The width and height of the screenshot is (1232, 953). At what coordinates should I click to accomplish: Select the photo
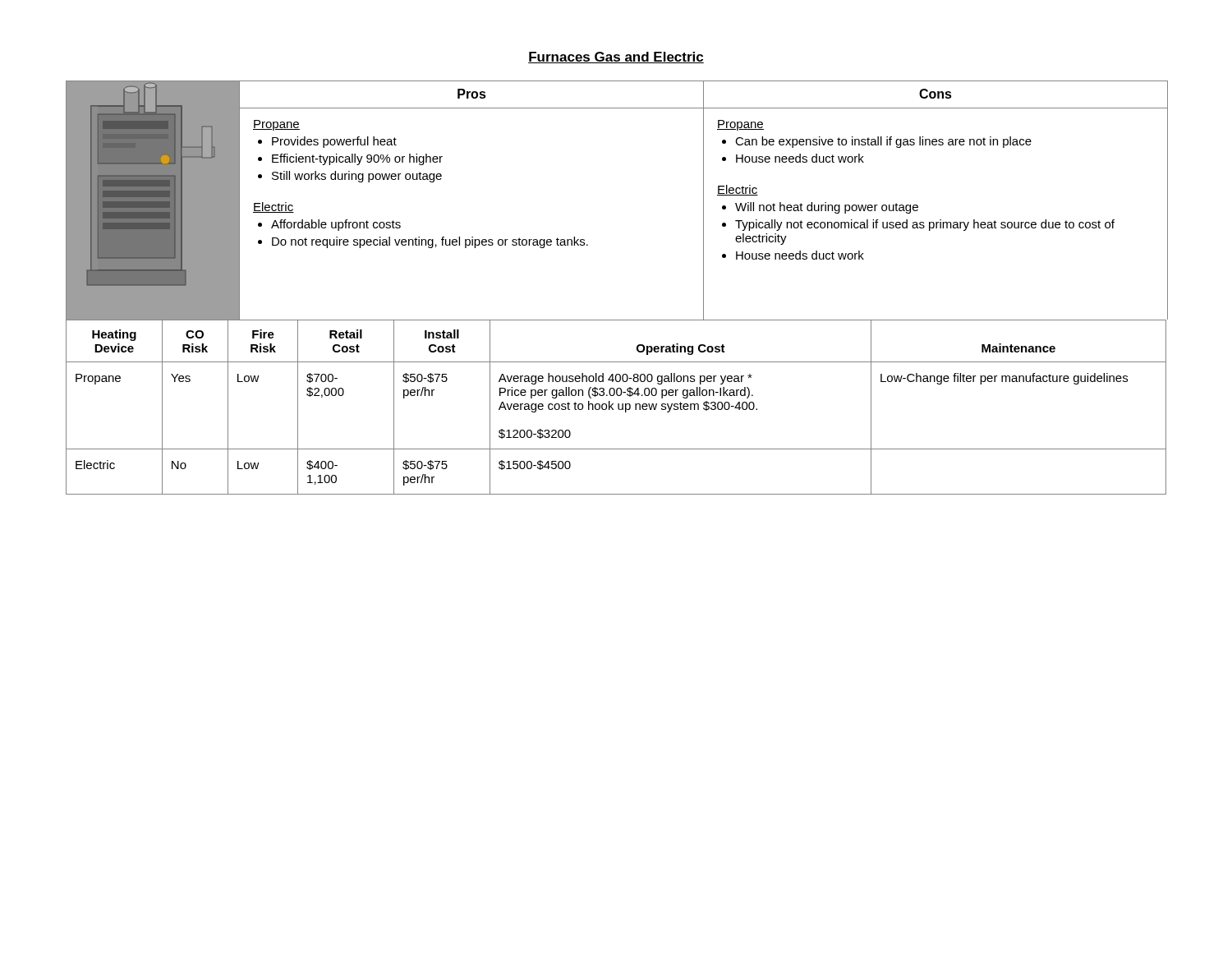pyautogui.click(x=153, y=200)
